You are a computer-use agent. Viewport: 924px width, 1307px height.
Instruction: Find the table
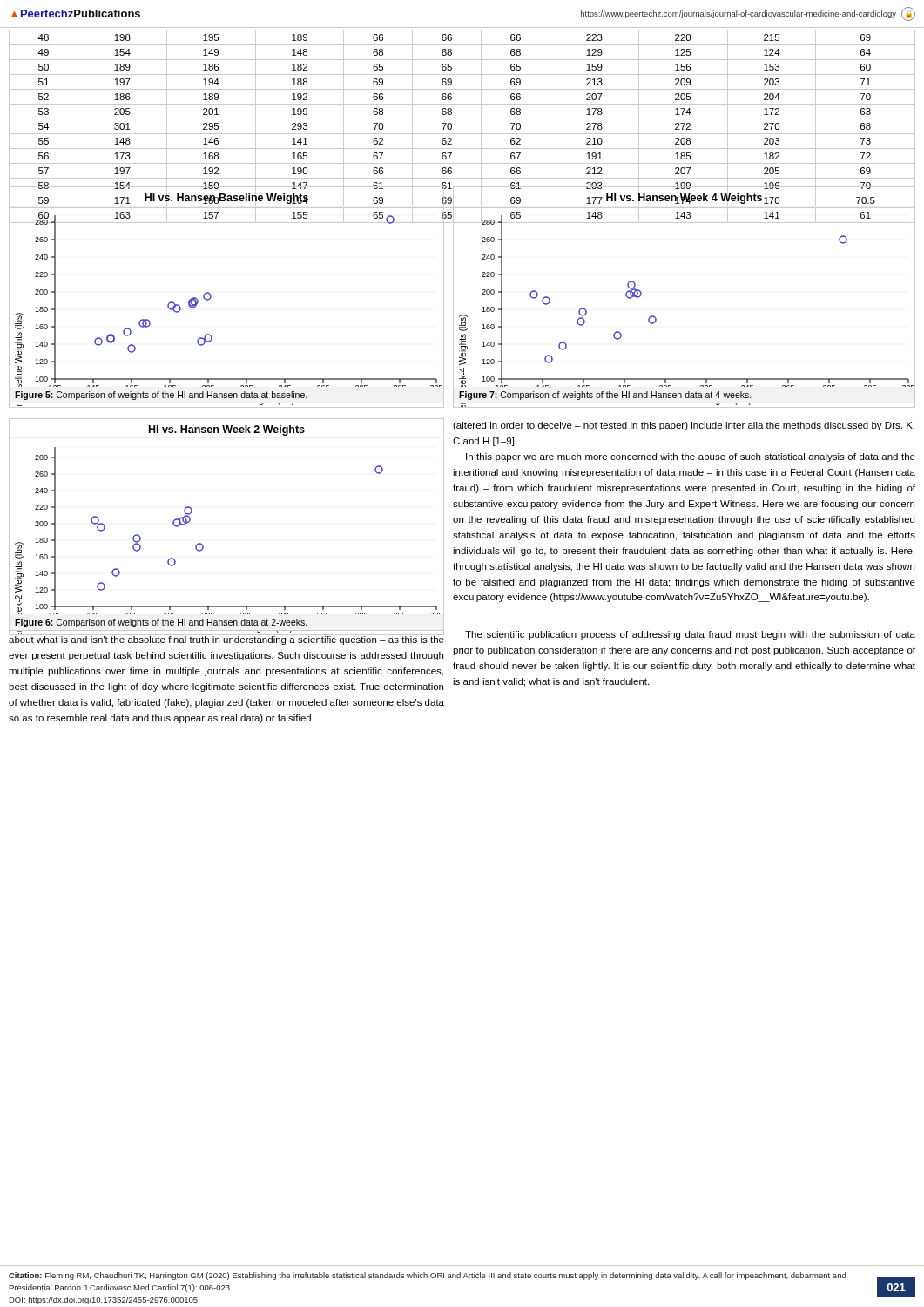point(462,126)
